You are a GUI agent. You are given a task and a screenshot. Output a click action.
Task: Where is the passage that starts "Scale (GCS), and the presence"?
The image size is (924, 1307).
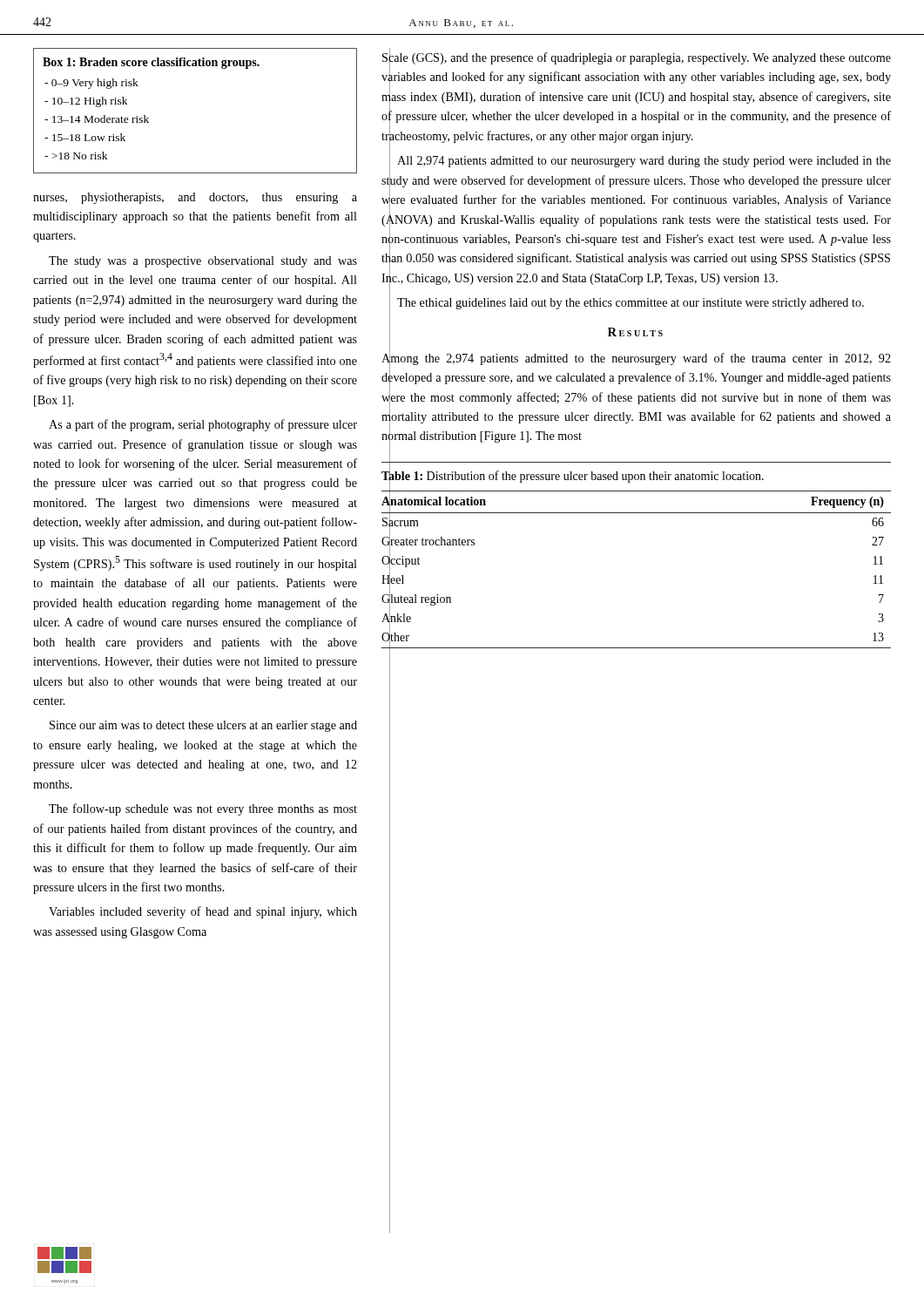click(636, 180)
